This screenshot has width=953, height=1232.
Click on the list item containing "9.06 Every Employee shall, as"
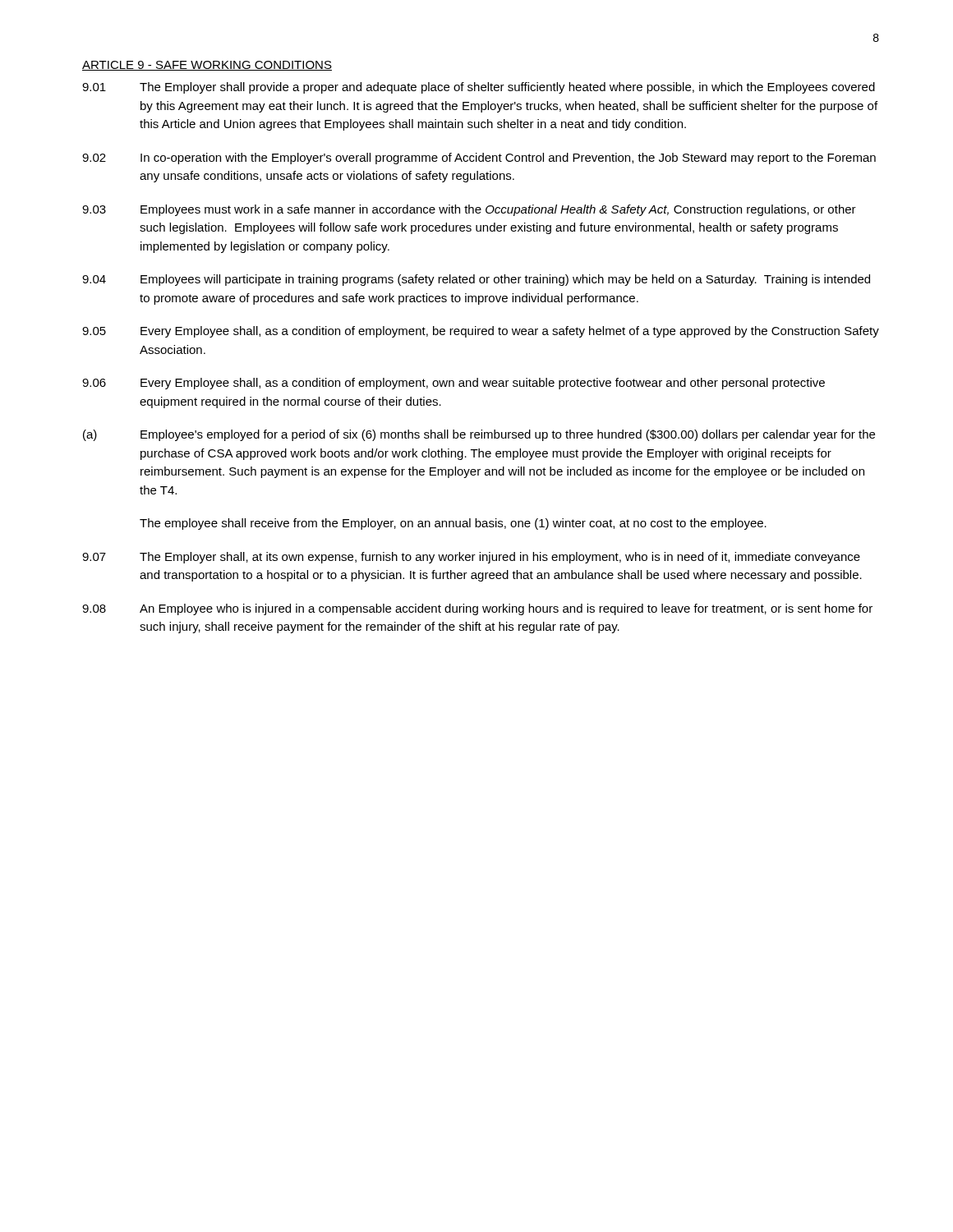tap(481, 392)
